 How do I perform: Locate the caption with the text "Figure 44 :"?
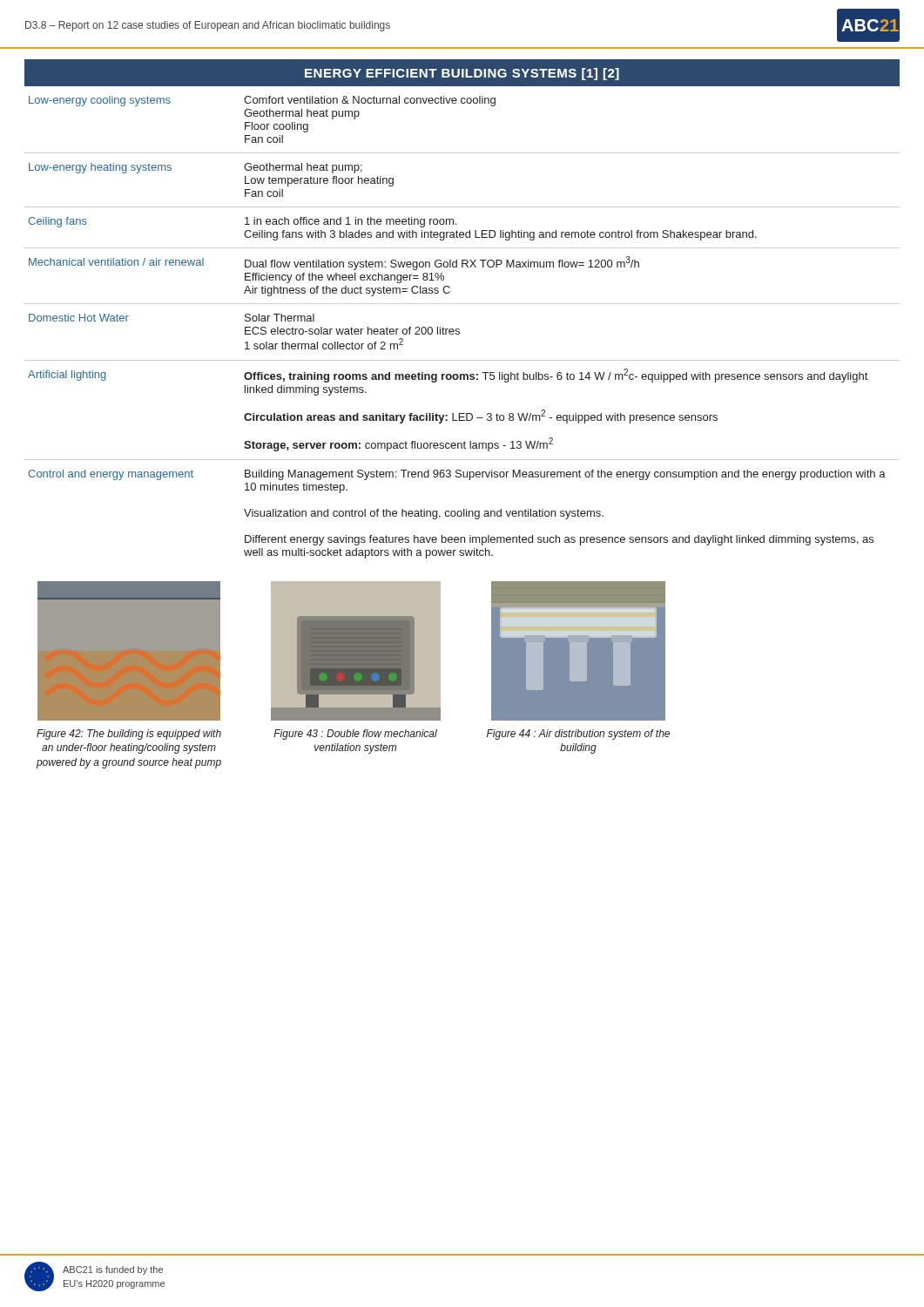point(578,741)
